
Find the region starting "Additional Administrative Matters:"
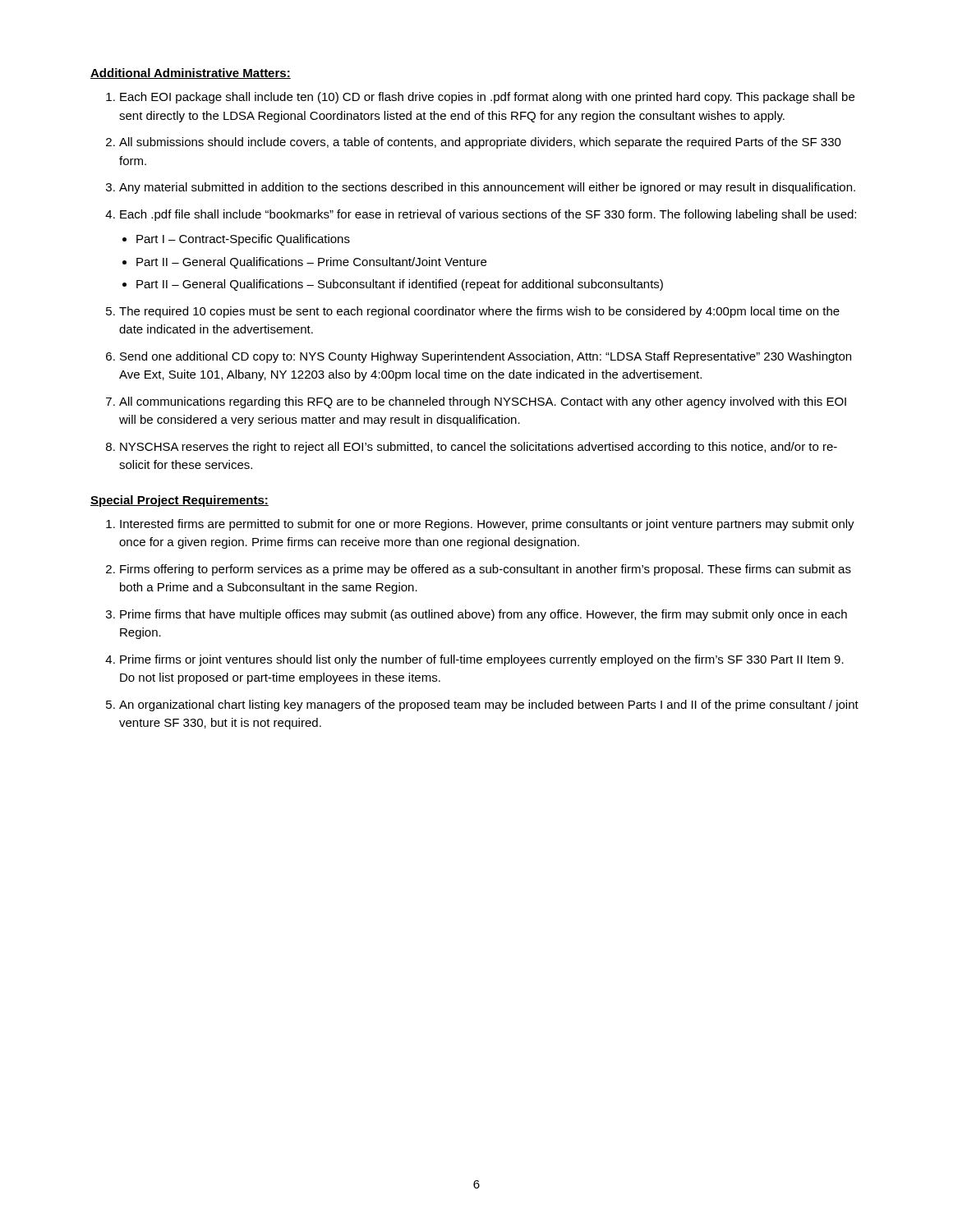pyautogui.click(x=190, y=73)
